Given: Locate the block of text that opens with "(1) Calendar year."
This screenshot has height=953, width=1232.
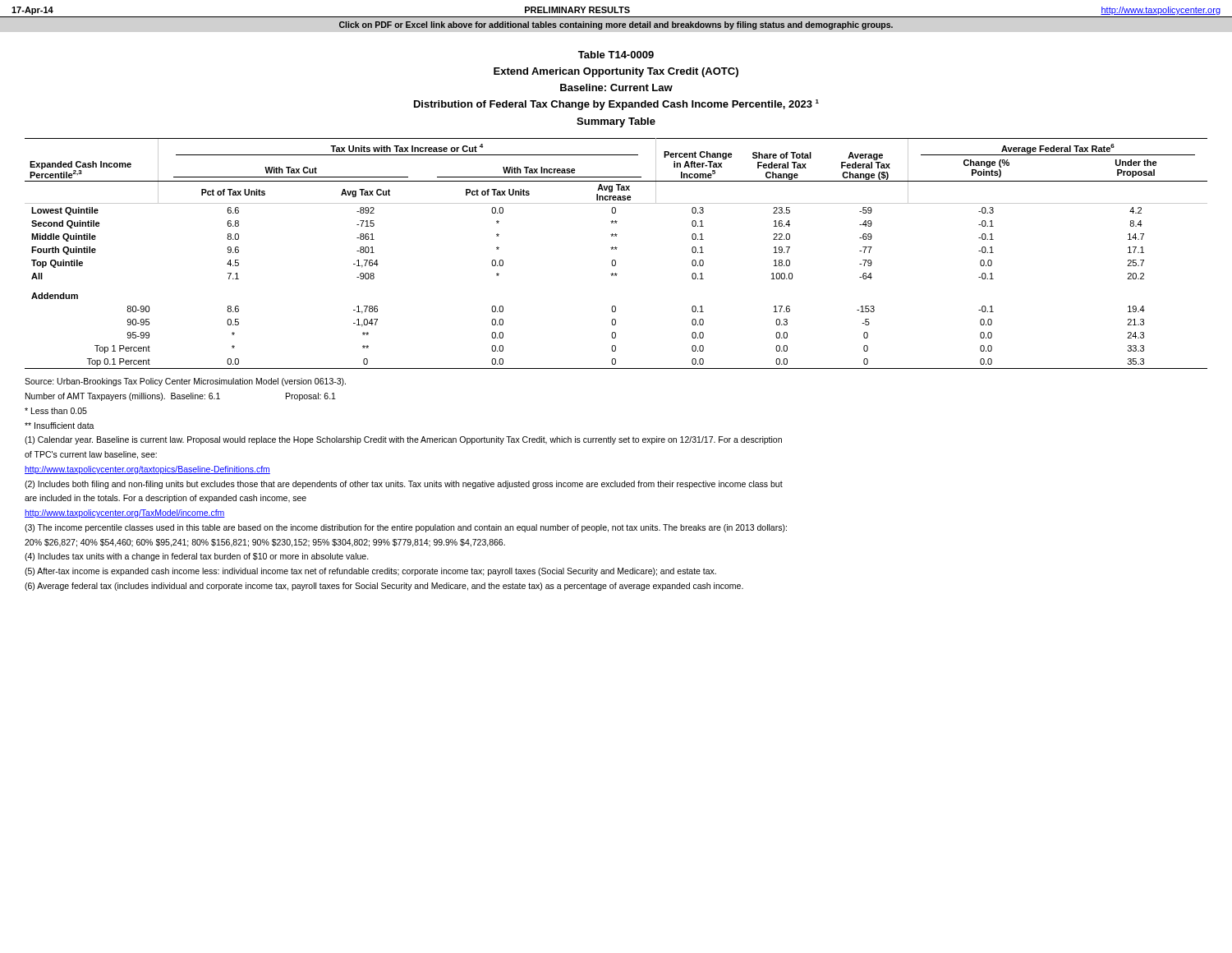Looking at the screenshot, I should 616,455.
